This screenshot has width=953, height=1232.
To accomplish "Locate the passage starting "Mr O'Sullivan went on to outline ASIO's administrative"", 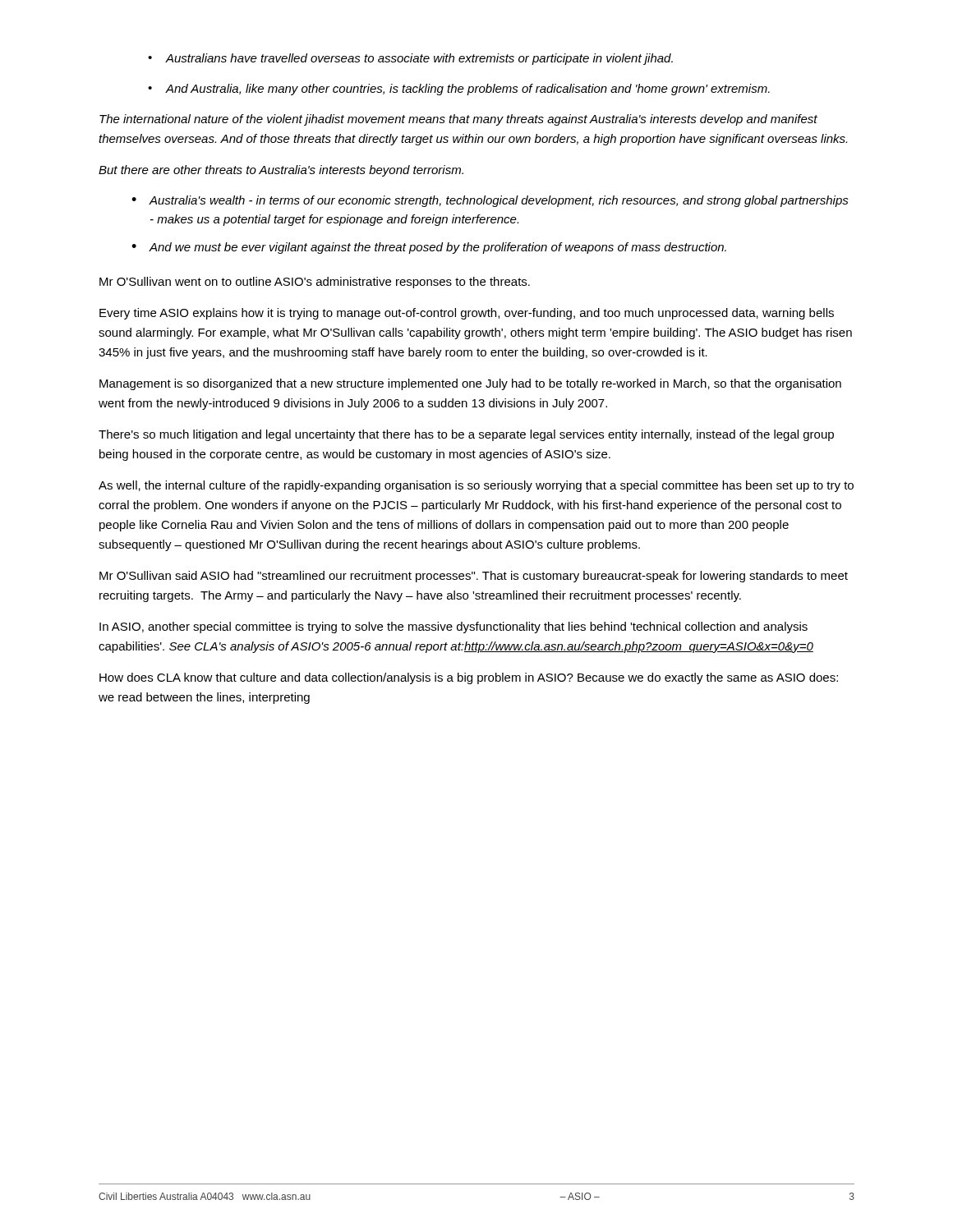I will click(x=315, y=281).
